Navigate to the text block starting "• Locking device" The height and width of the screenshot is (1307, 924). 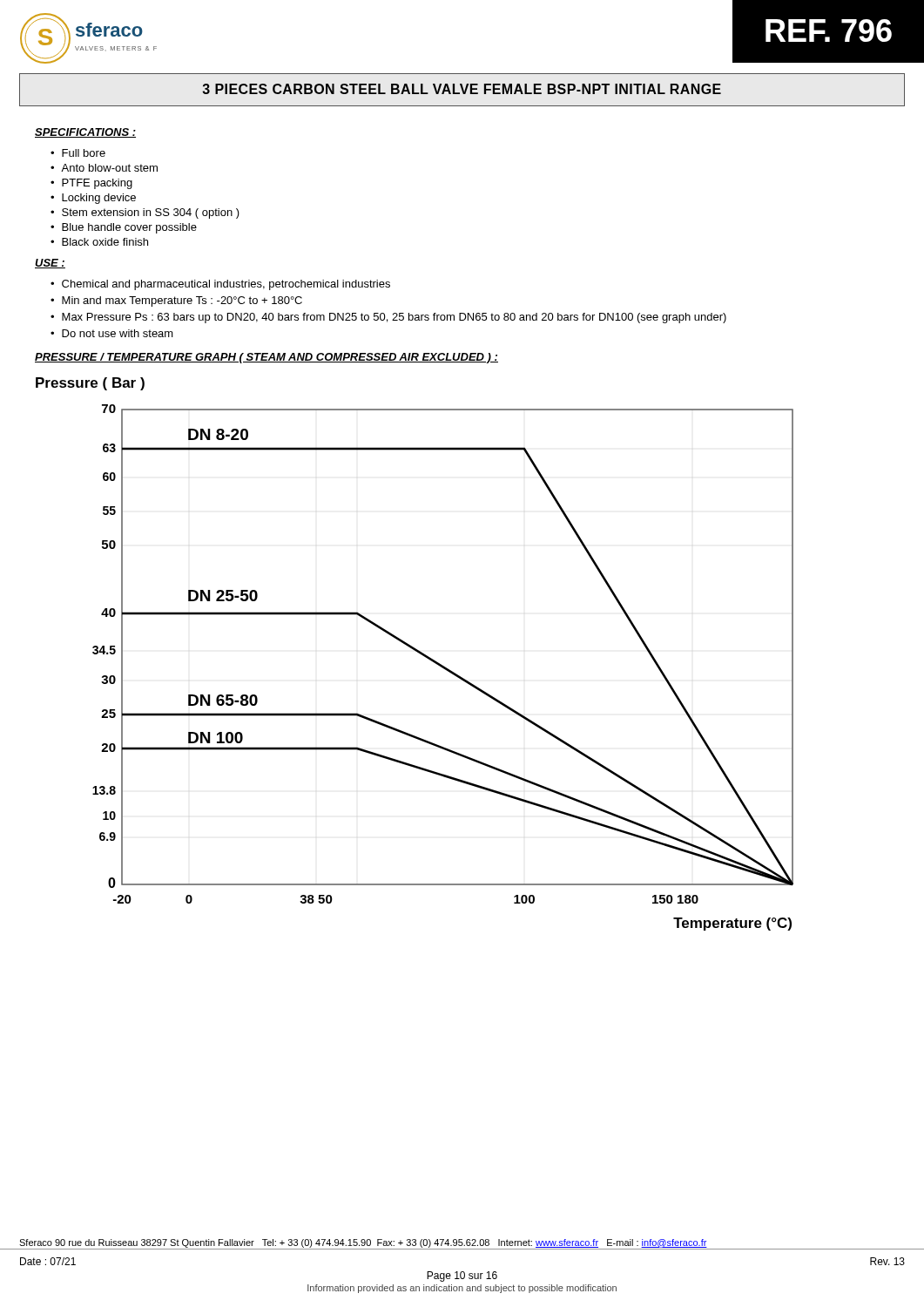coord(93,197)
